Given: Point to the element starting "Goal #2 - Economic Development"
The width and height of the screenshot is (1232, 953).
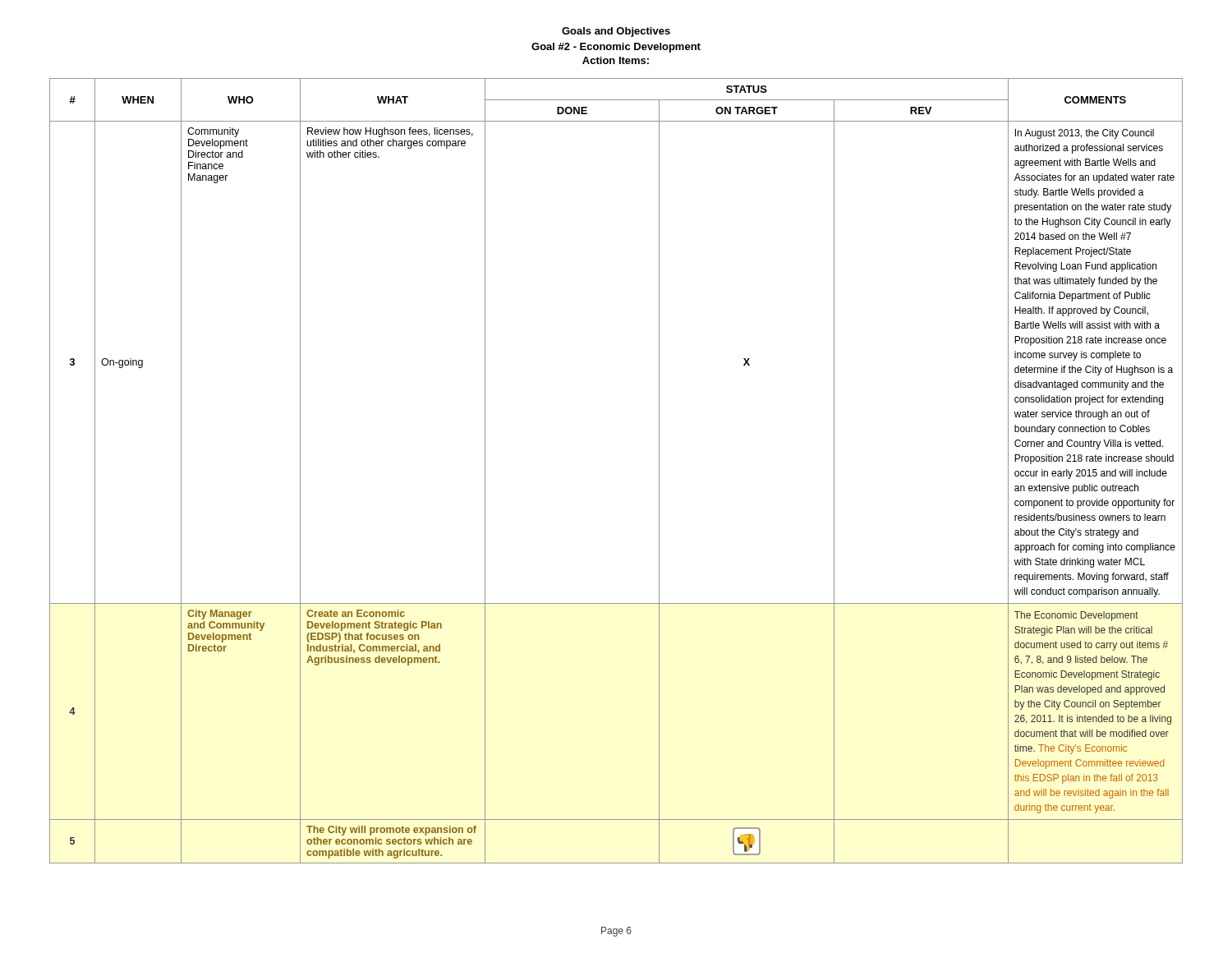Looking at the screenshot, I should (x=616, y=46).
